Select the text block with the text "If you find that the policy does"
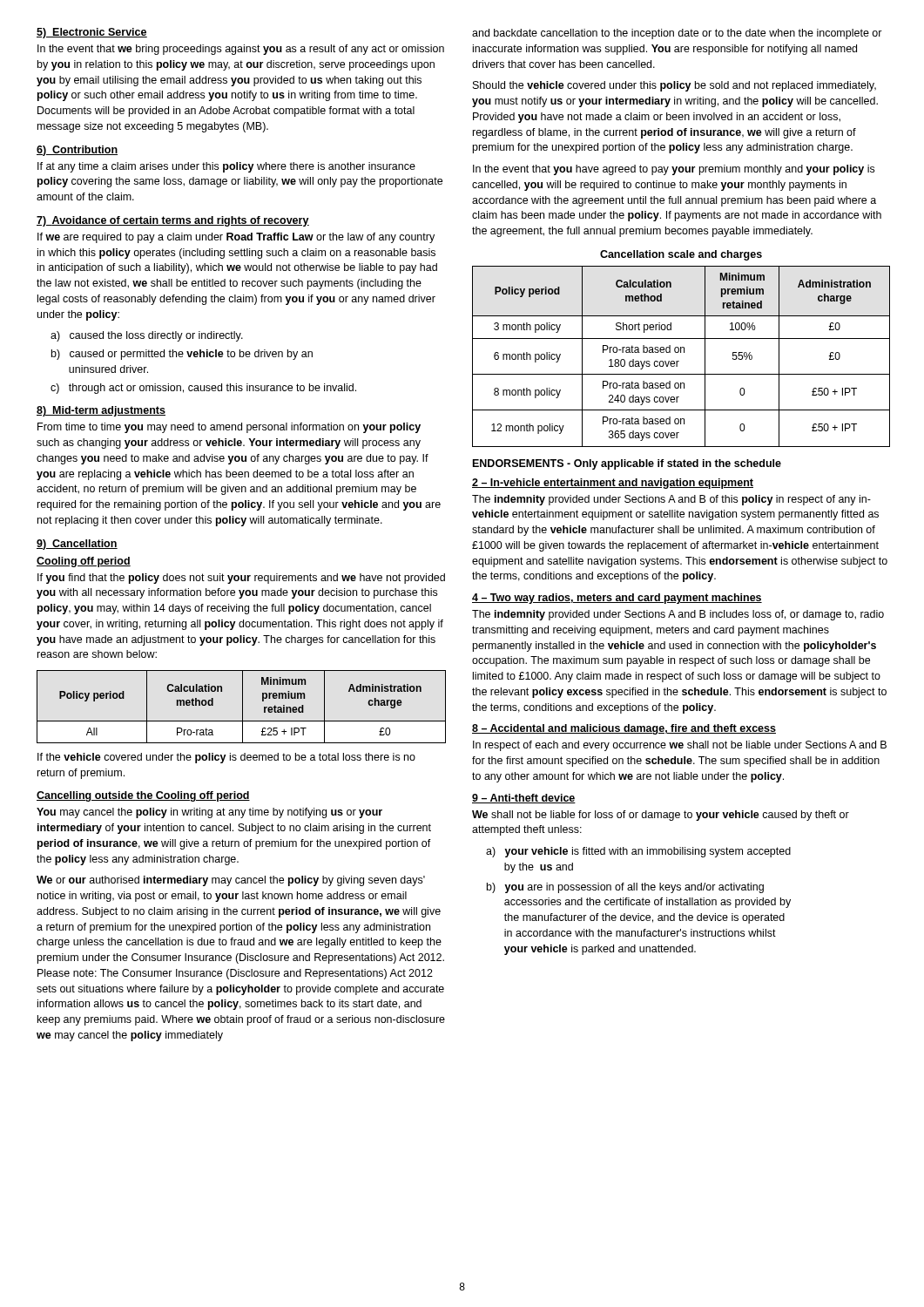924x1307 pixels. point(241,617)
